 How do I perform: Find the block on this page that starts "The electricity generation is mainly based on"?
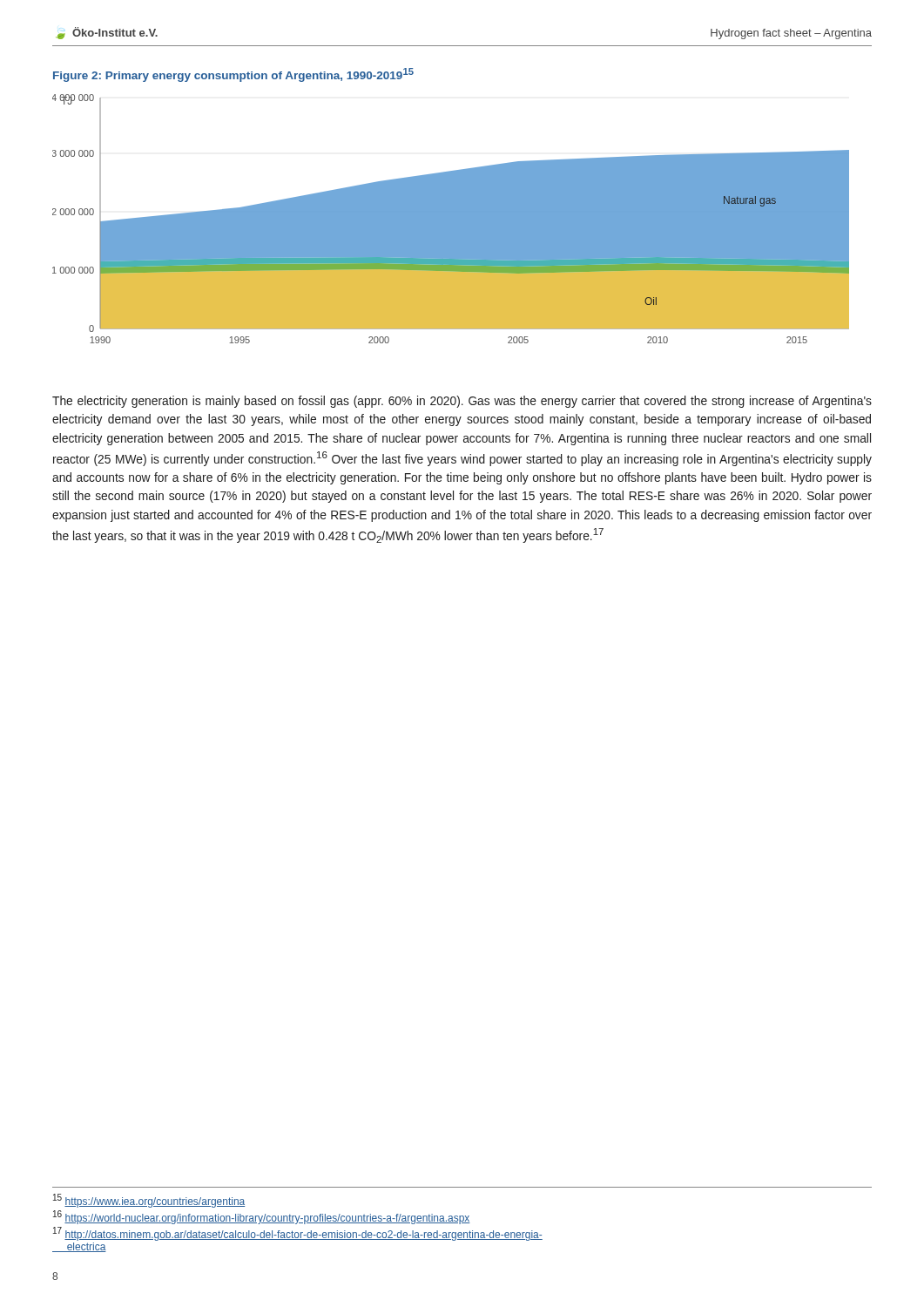click(462, 470)
